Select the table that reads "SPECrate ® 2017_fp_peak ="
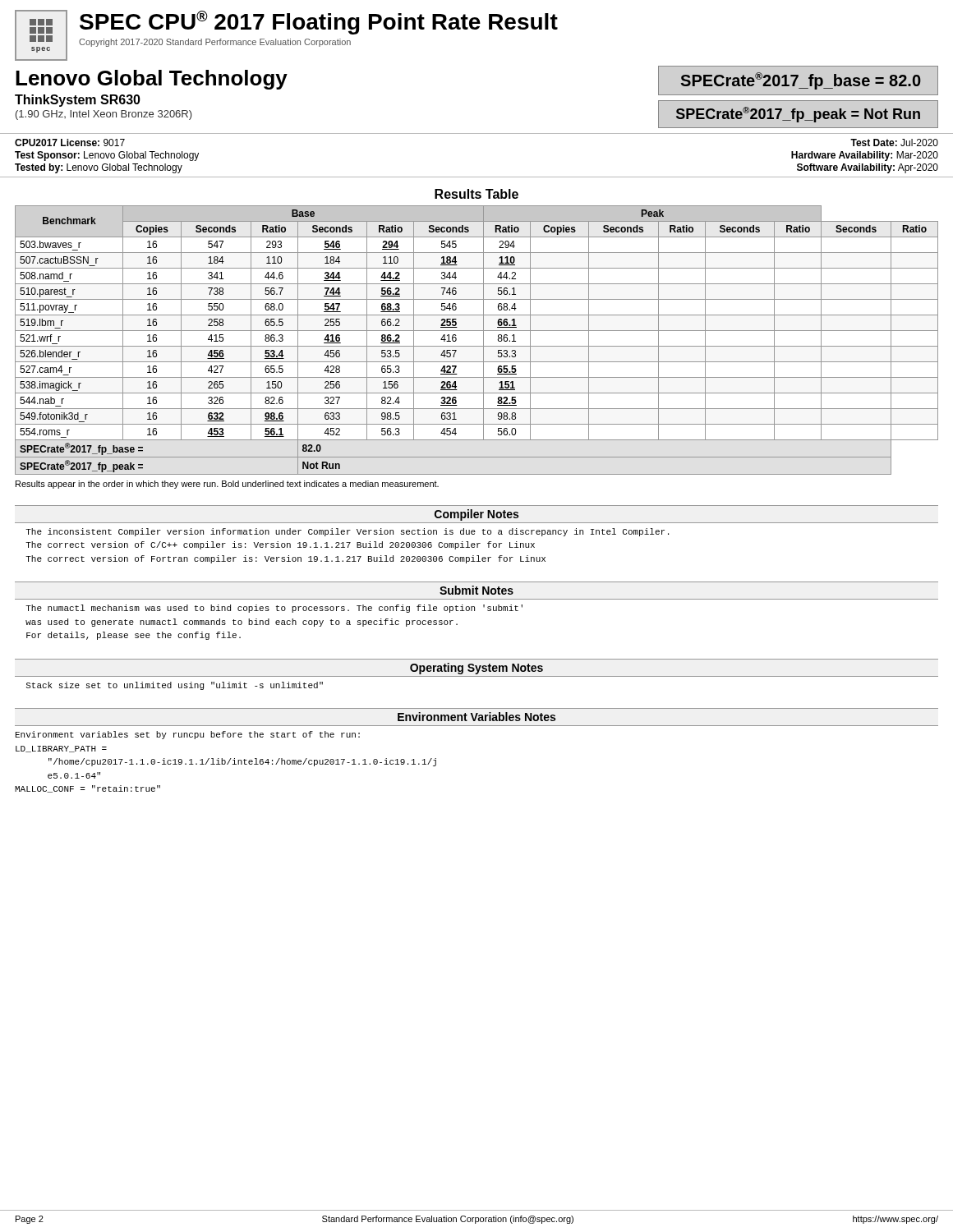Image resolution: width=953 pixels, height=1232 pixels. point(476,348)
